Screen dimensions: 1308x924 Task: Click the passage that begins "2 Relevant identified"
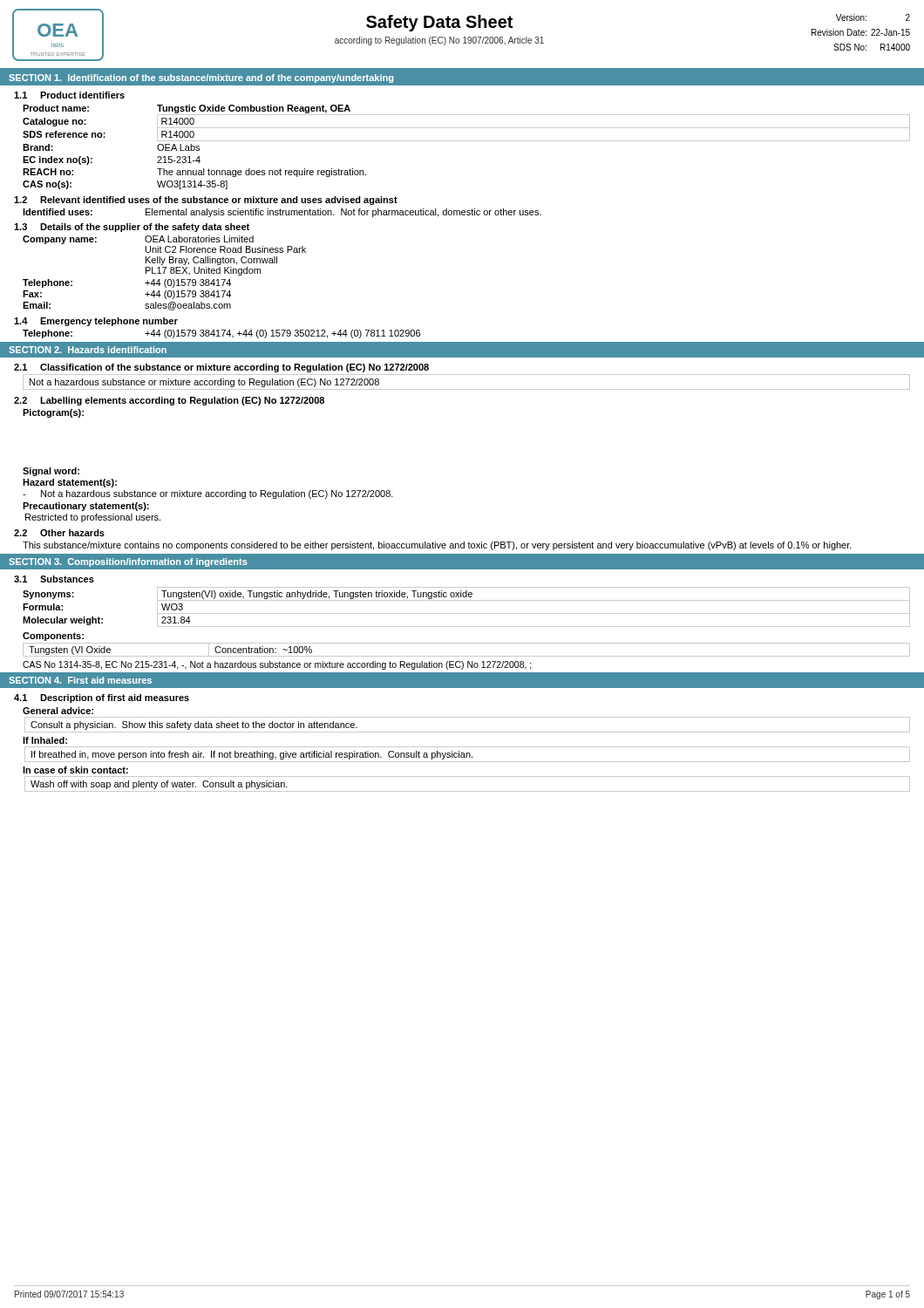(462, 206)
